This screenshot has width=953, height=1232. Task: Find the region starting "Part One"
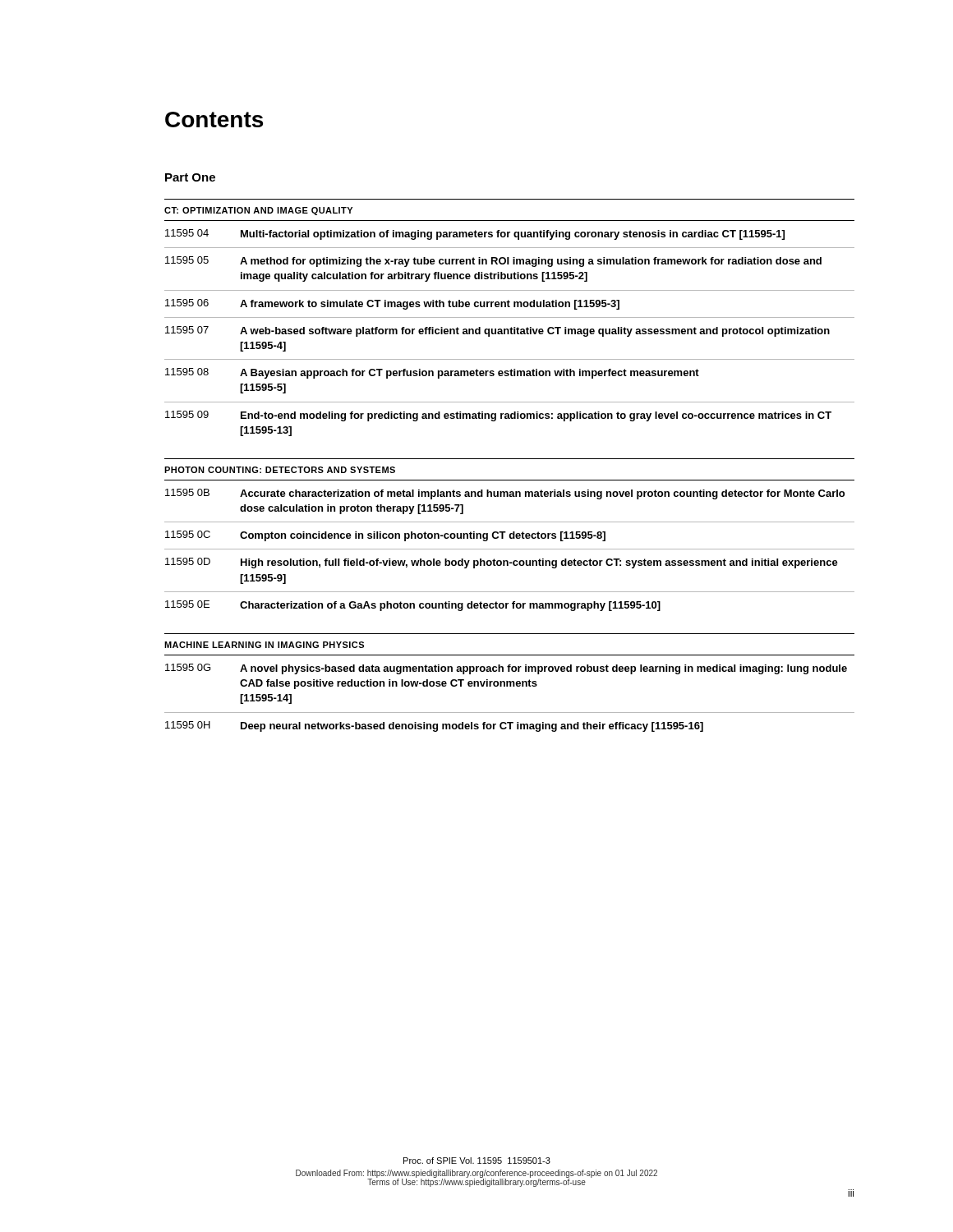(190, 177)
